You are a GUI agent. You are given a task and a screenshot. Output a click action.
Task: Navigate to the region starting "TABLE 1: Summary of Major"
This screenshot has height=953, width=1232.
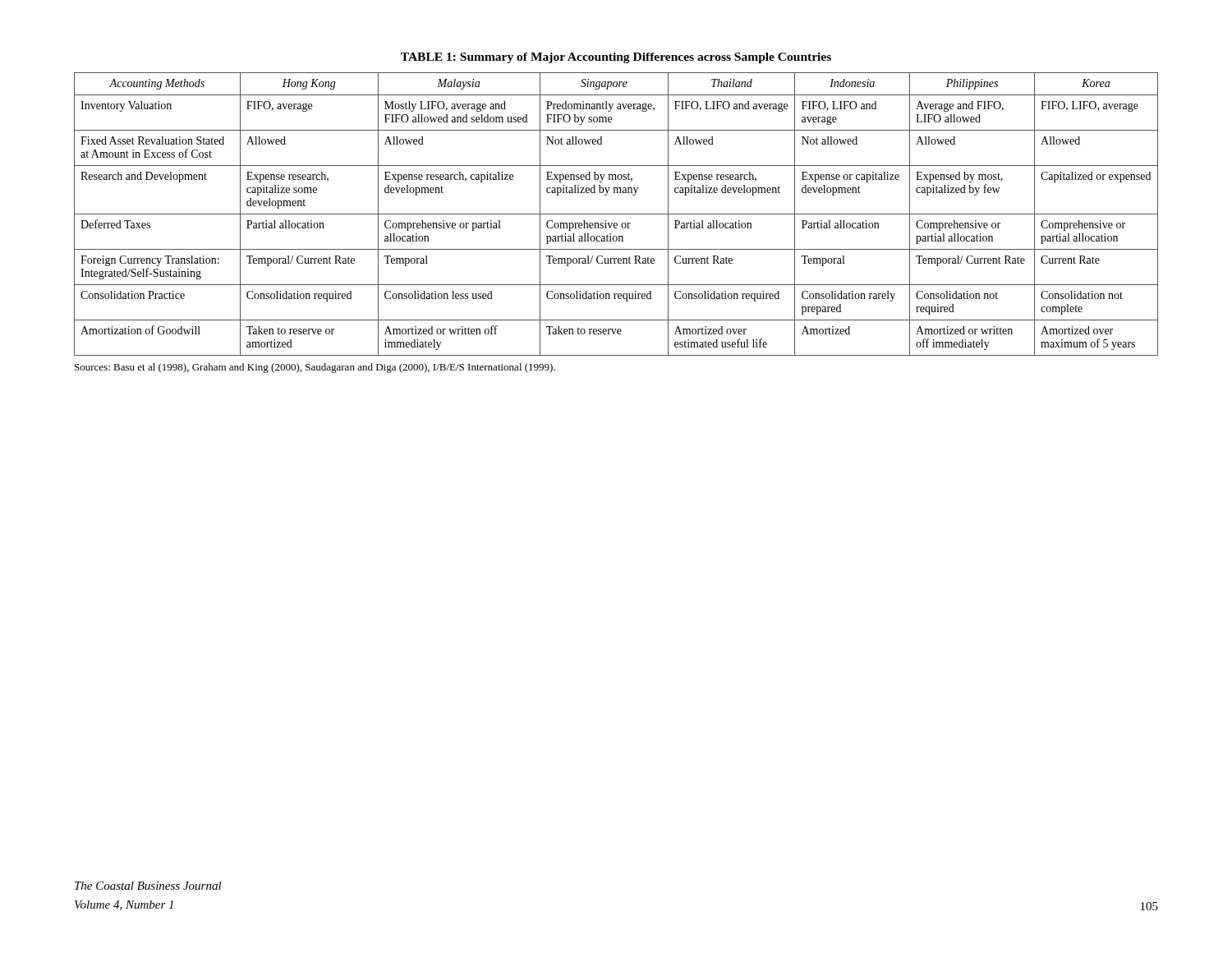[616, 56]
